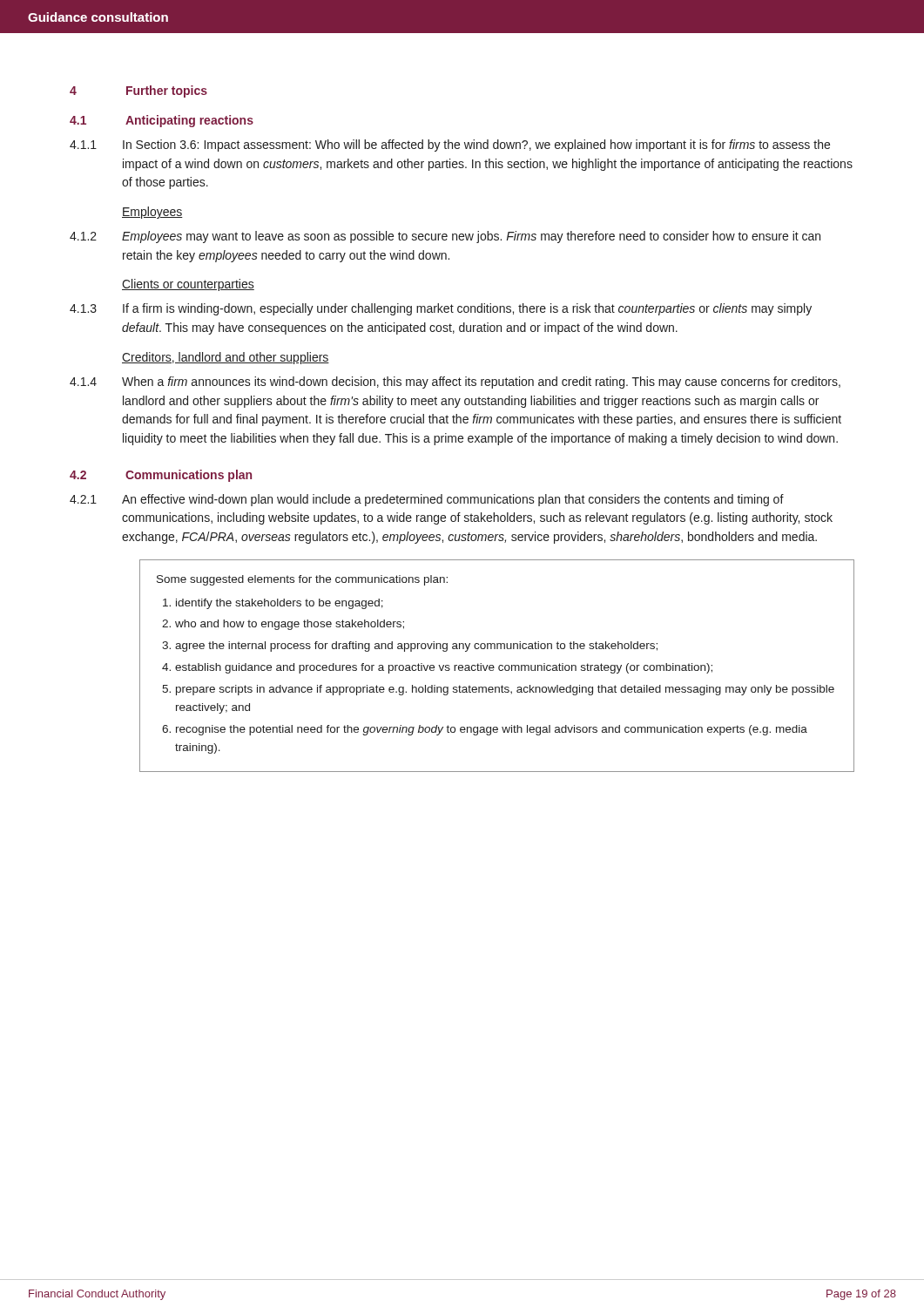
Task: Navigate to the region starting "1.4 When a firm announces"
Action: coord(462,411)
